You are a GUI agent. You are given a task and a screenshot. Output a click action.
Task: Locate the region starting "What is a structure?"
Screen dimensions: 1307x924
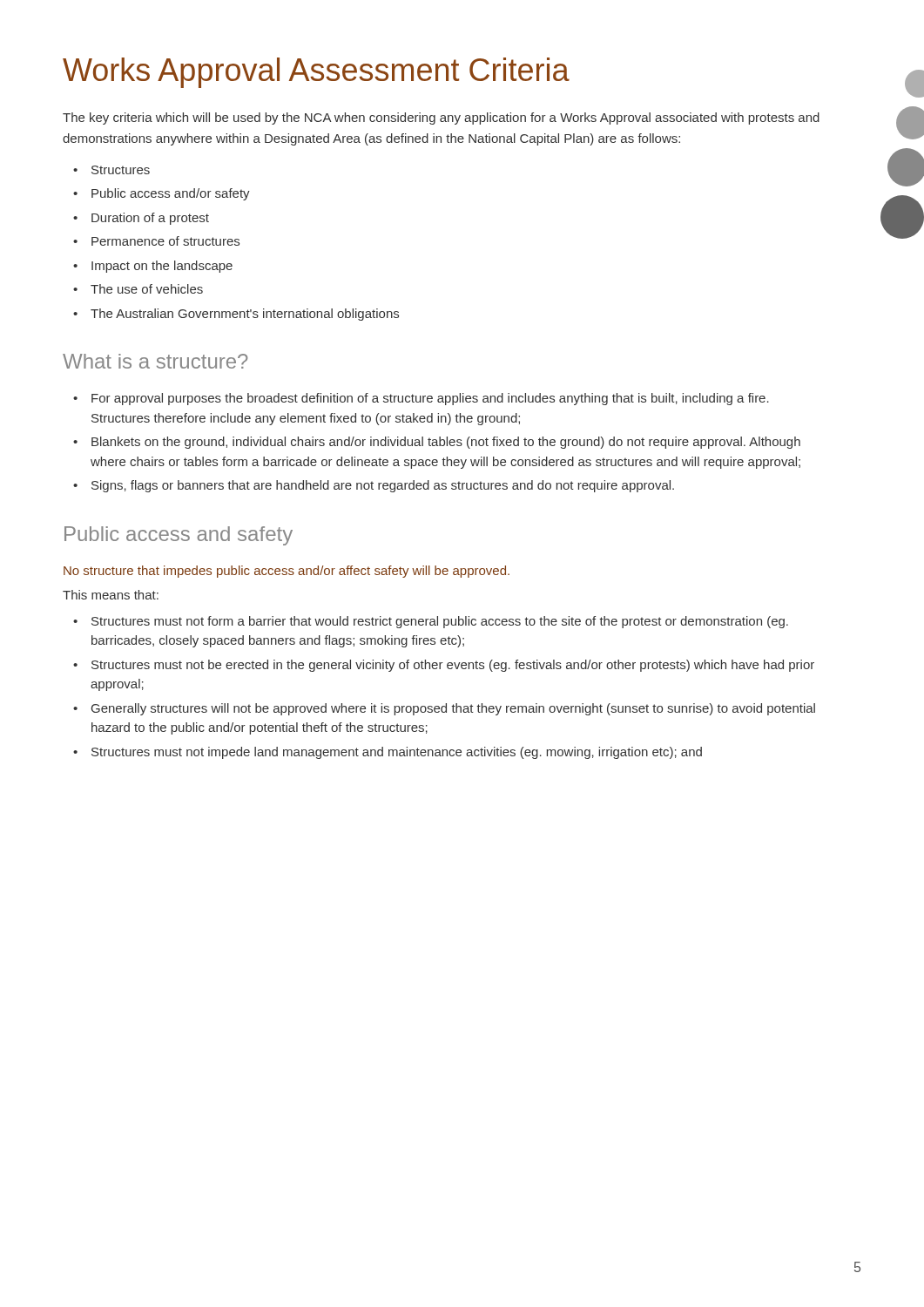point(155,361)
